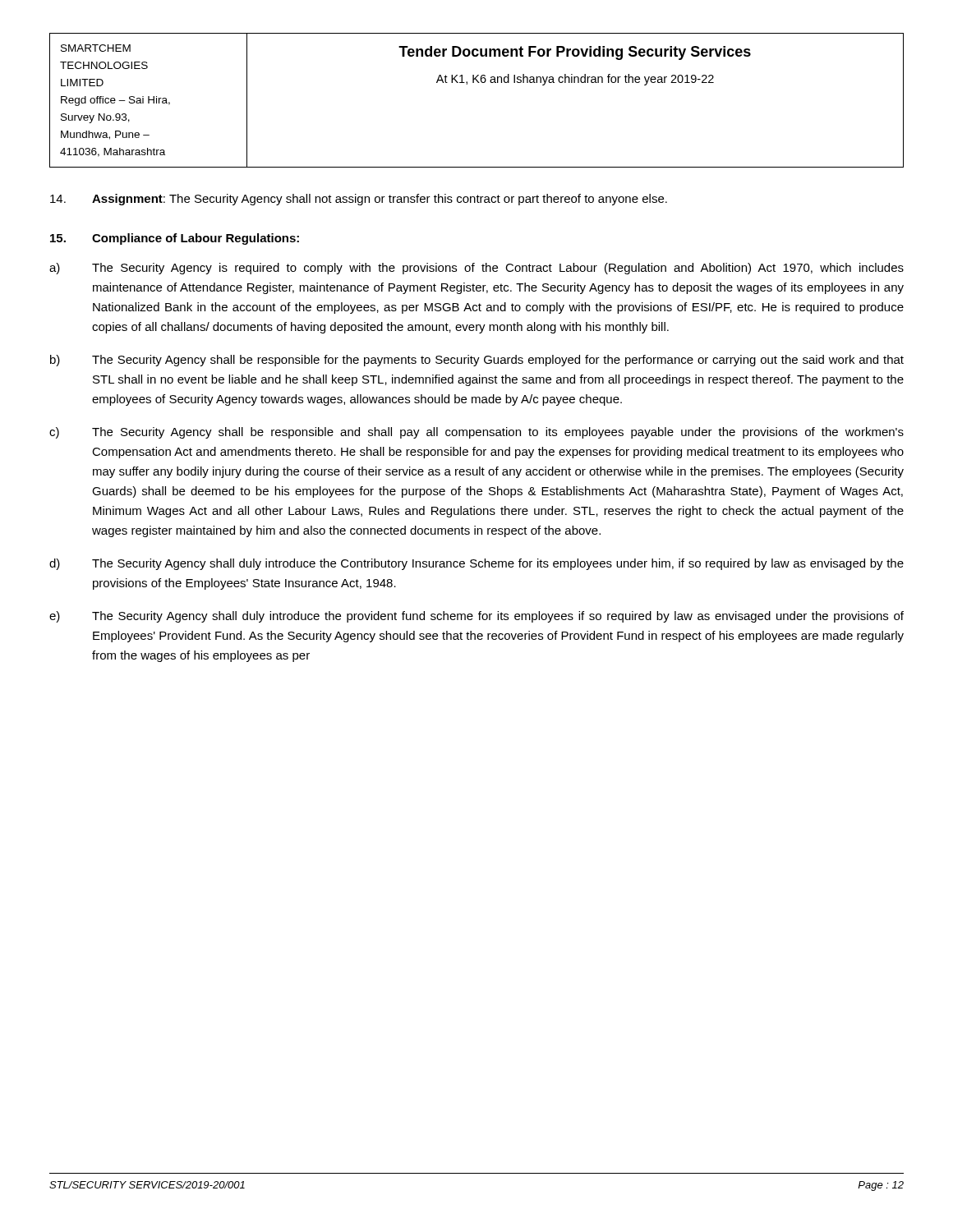This screenshot has height=1232, width=953.
Task: Find the list item that reads "b) The Security Agency shall be"
Action: click(x=476, y=379)
